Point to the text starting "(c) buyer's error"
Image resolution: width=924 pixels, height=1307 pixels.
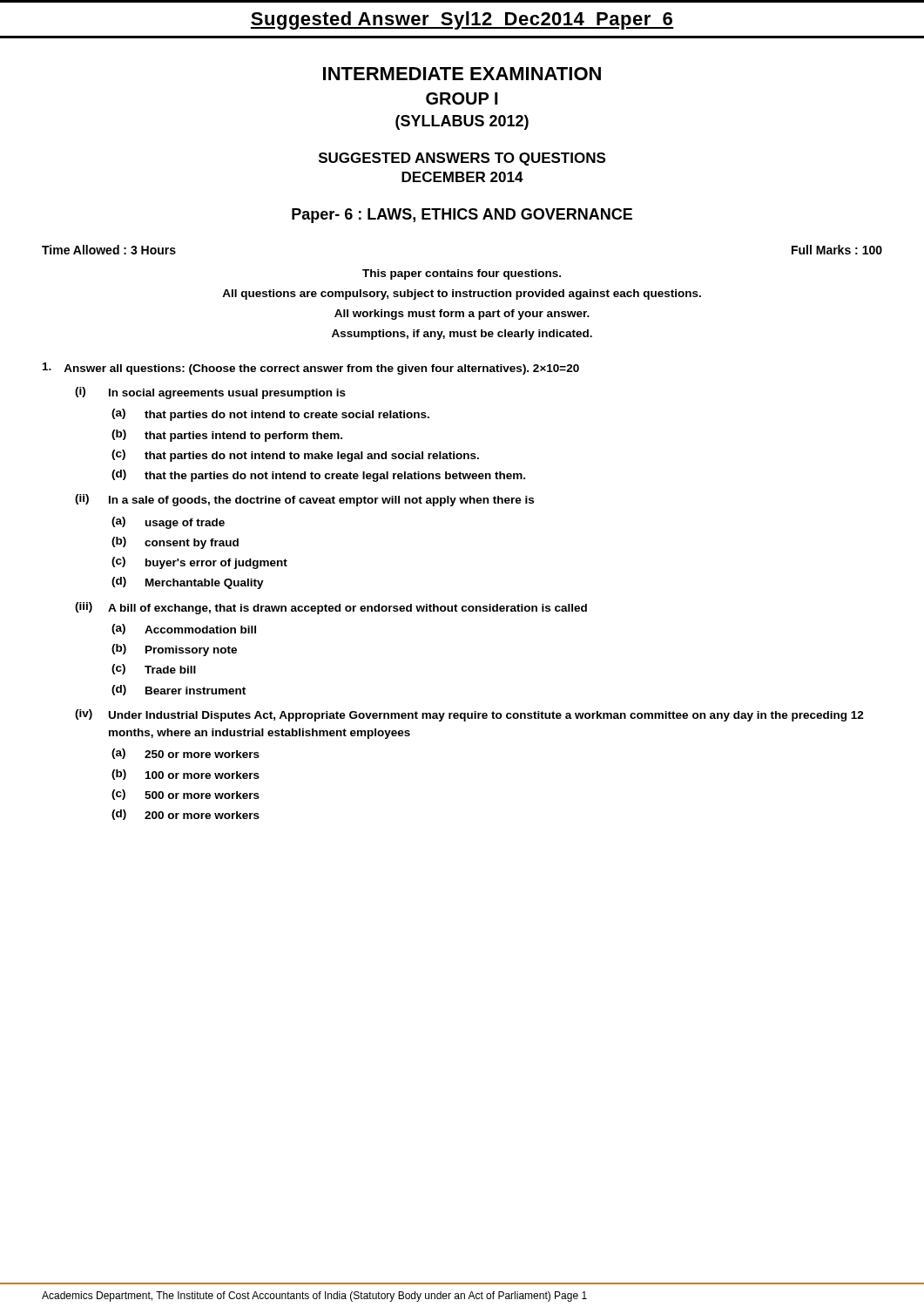tap(199, 563)
